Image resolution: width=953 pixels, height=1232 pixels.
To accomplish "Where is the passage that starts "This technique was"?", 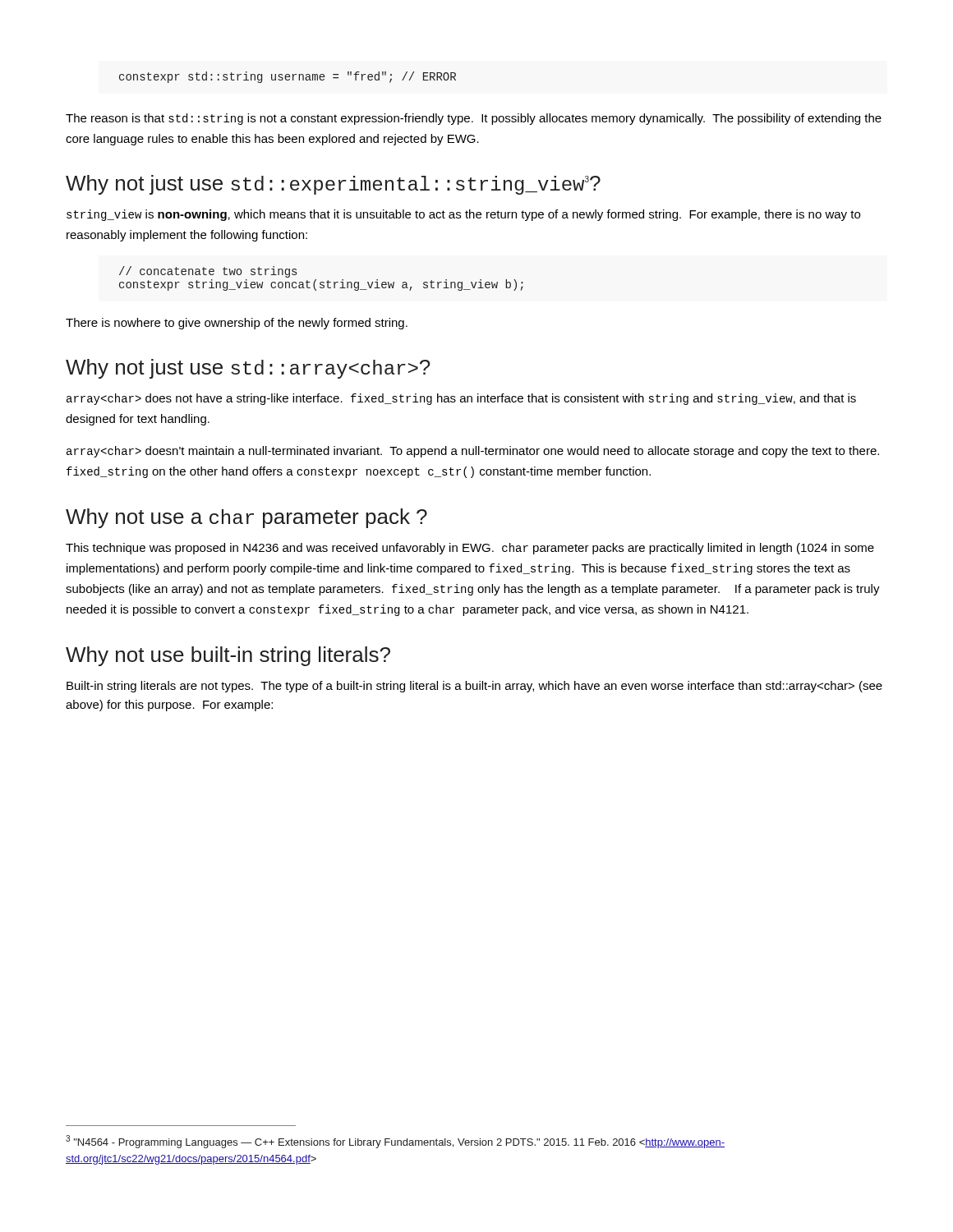I will tap(473, 579).
